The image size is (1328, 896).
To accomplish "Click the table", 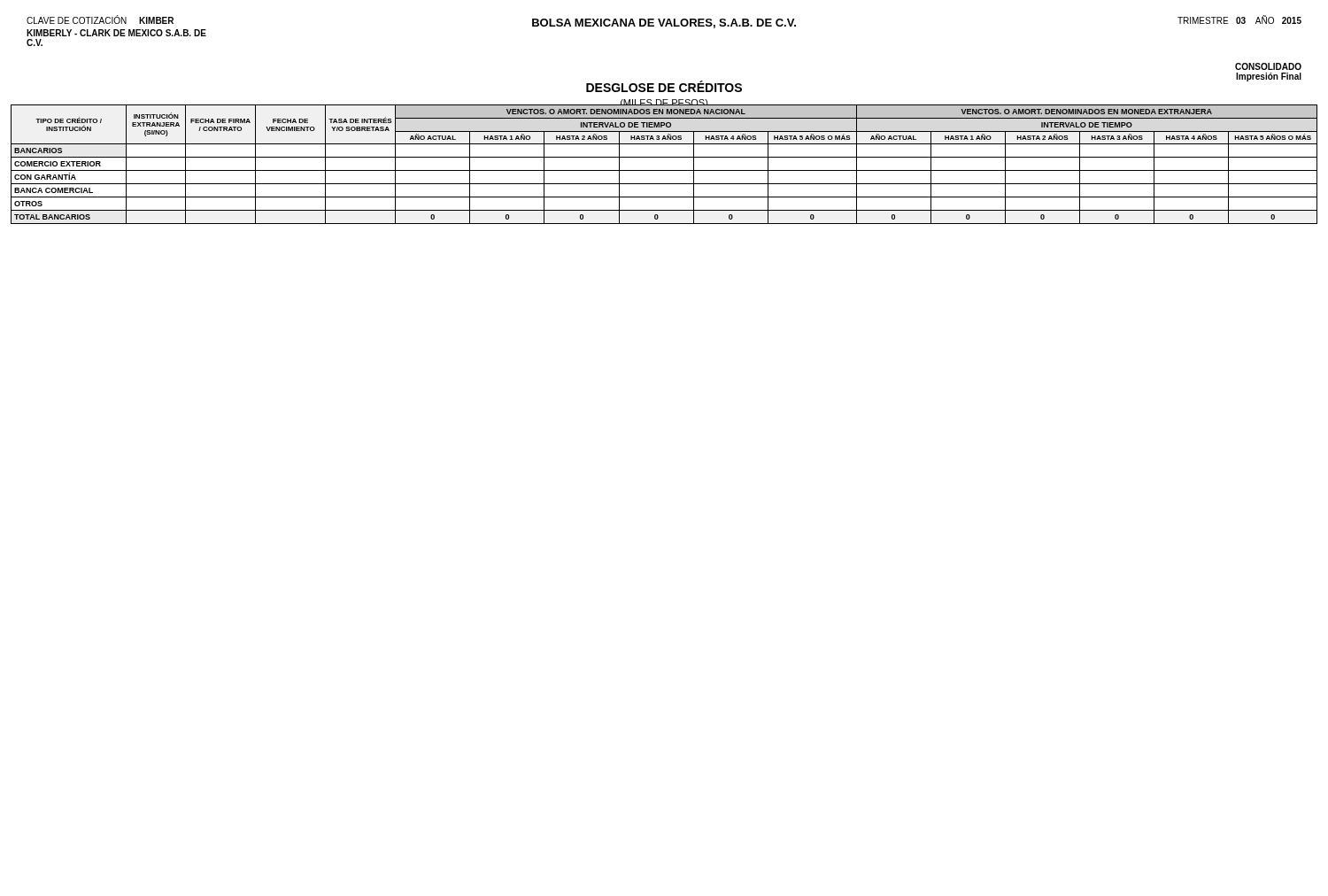I will (664, 164).
